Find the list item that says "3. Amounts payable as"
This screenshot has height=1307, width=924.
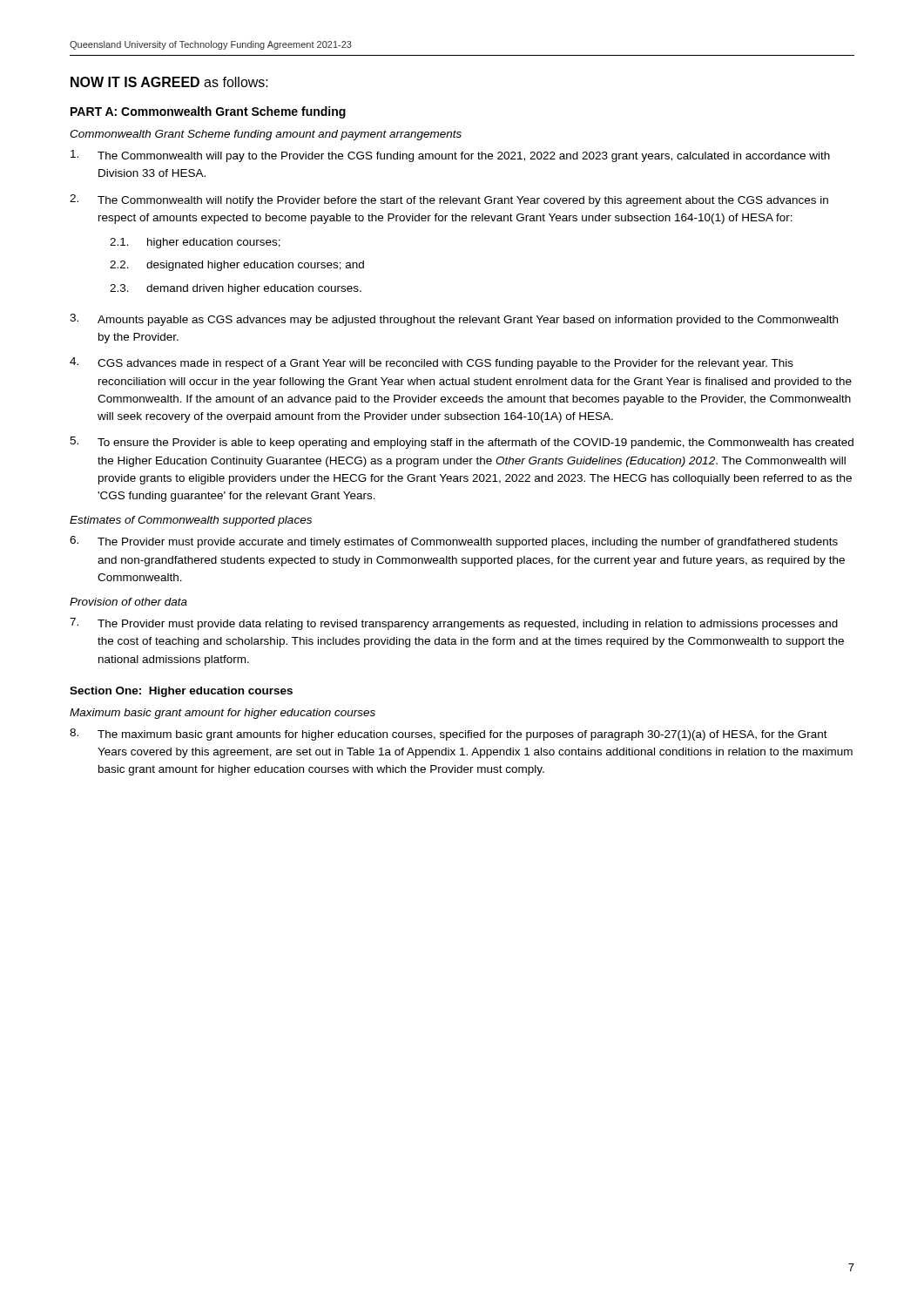click(462, 328)
